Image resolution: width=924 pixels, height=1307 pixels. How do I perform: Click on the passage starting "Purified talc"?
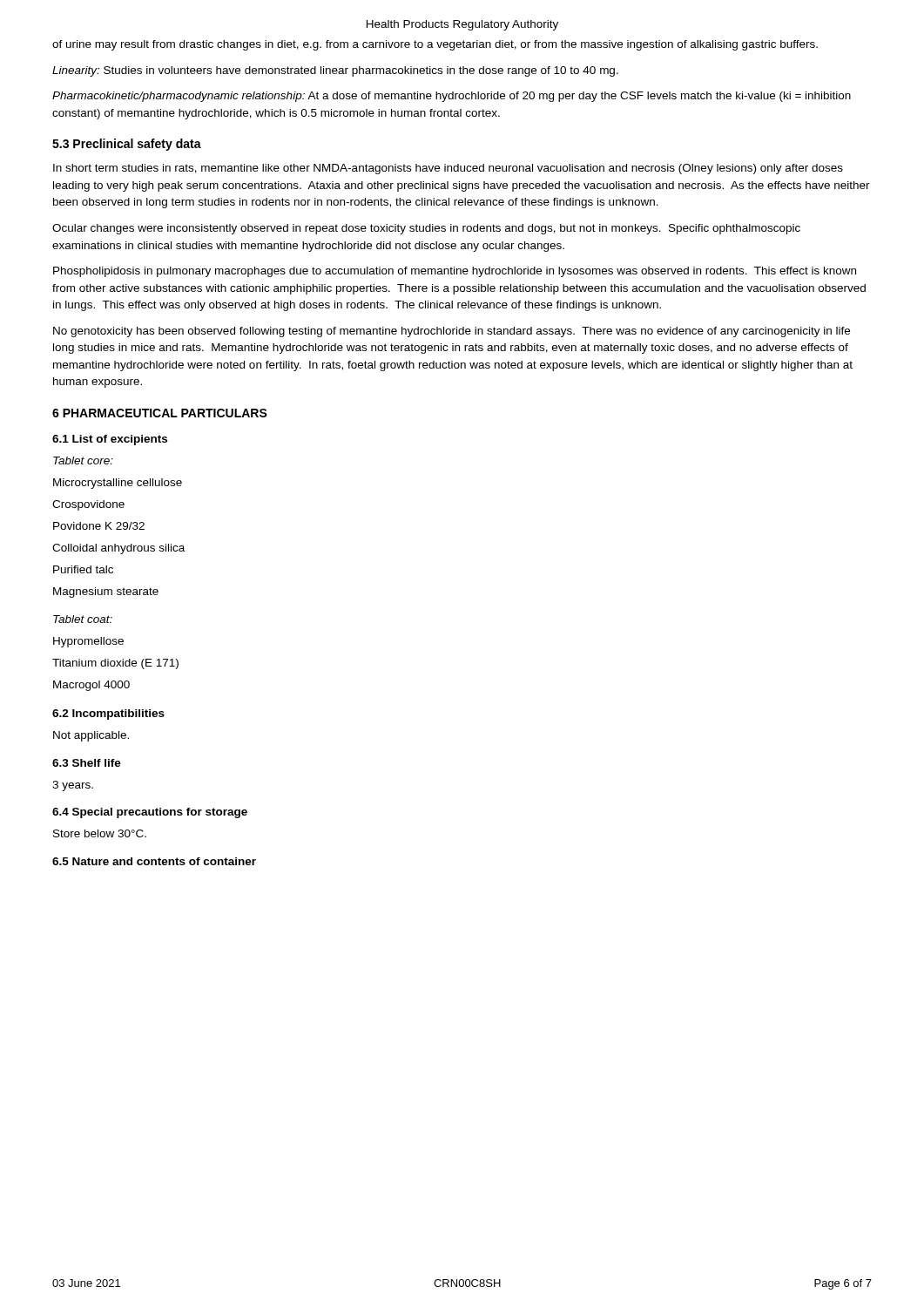[83, 569]
